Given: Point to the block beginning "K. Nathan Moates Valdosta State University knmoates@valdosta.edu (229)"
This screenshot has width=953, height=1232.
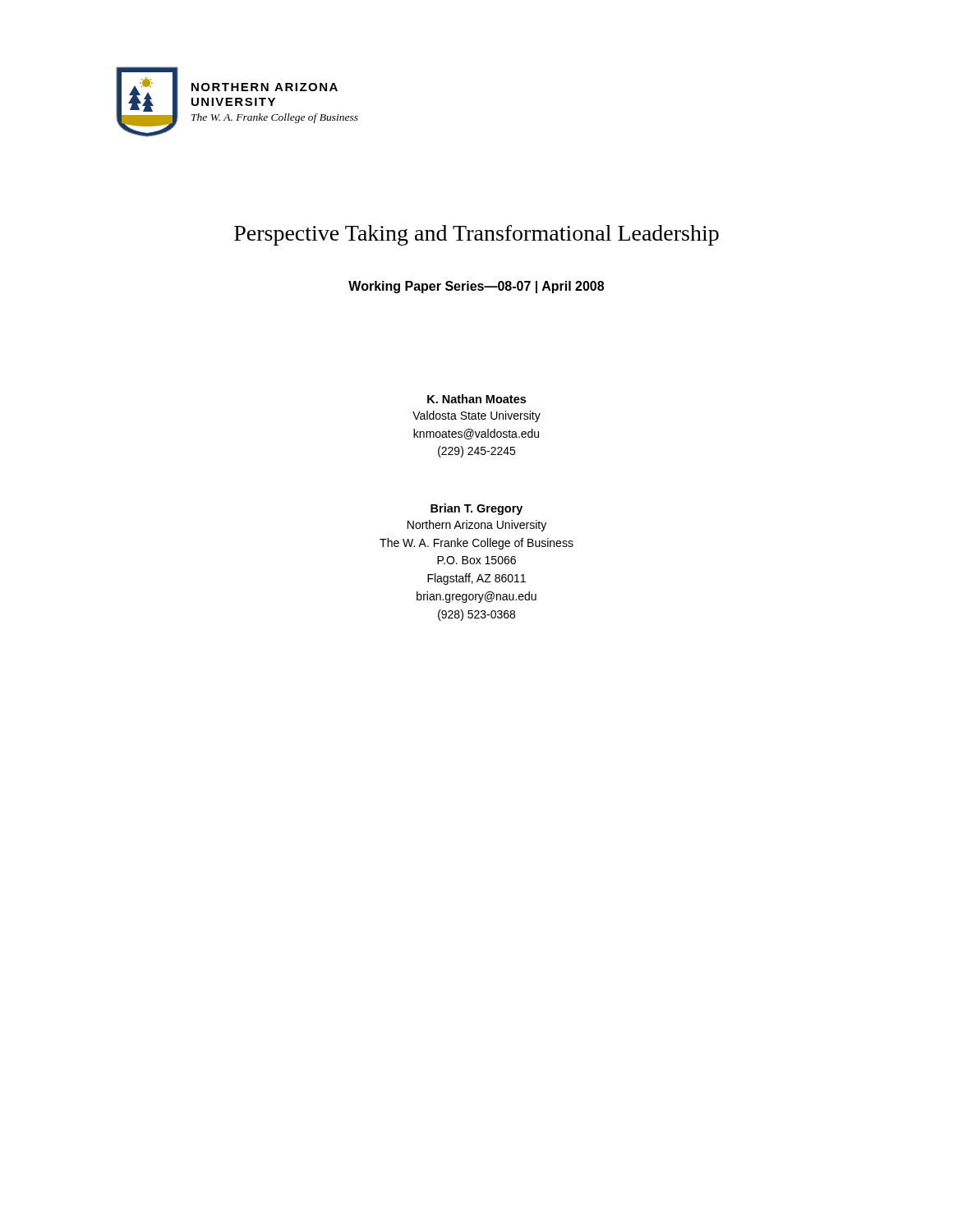Looking at the screenshot, I should coord(476,427).
